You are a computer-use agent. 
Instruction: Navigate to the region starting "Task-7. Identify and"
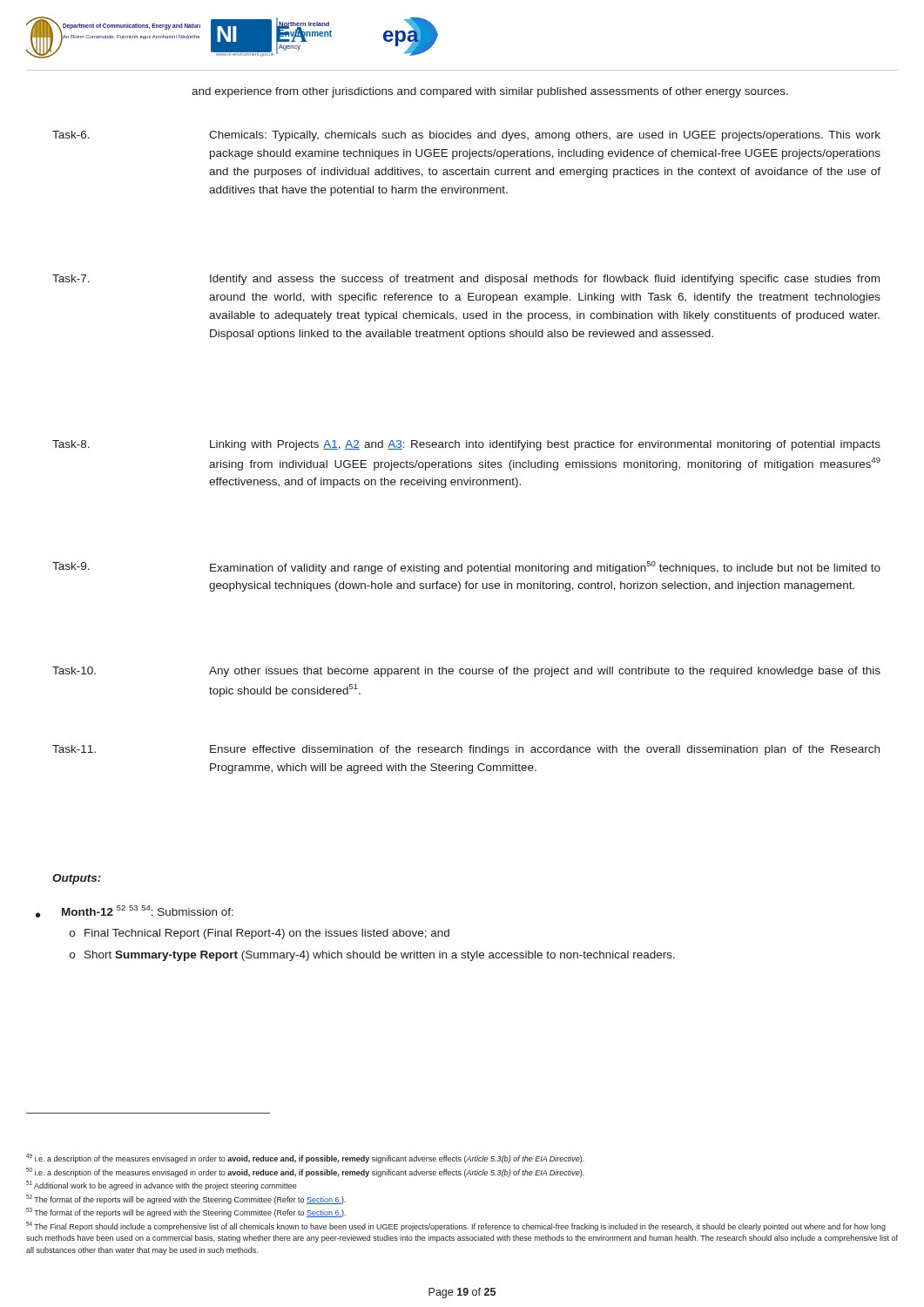click(x=462, y=307)
